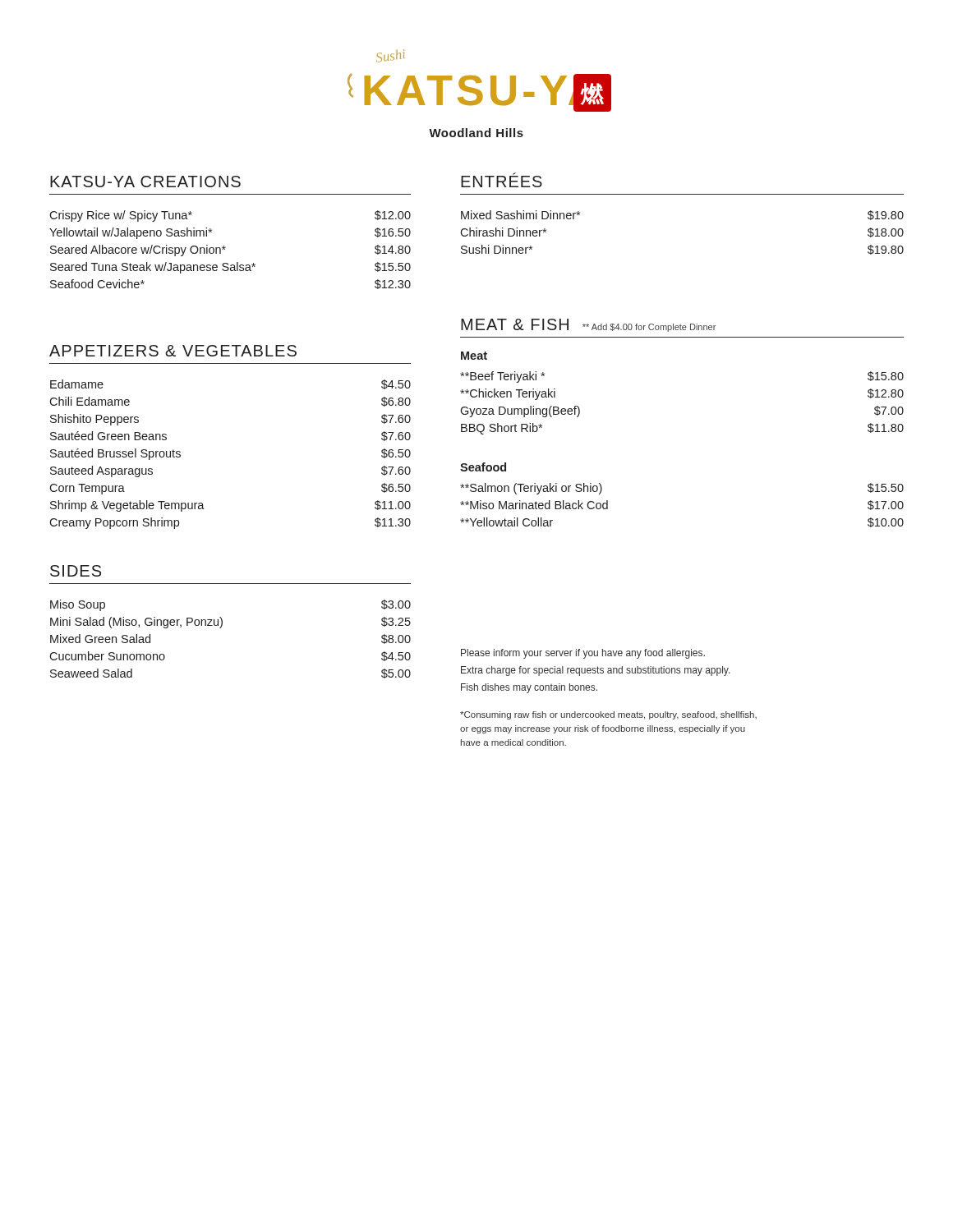Screen dimensions: 1232x953
Task: Locate the table with the text "BBQ Short Rib*"
Action: tap(682, 402)
